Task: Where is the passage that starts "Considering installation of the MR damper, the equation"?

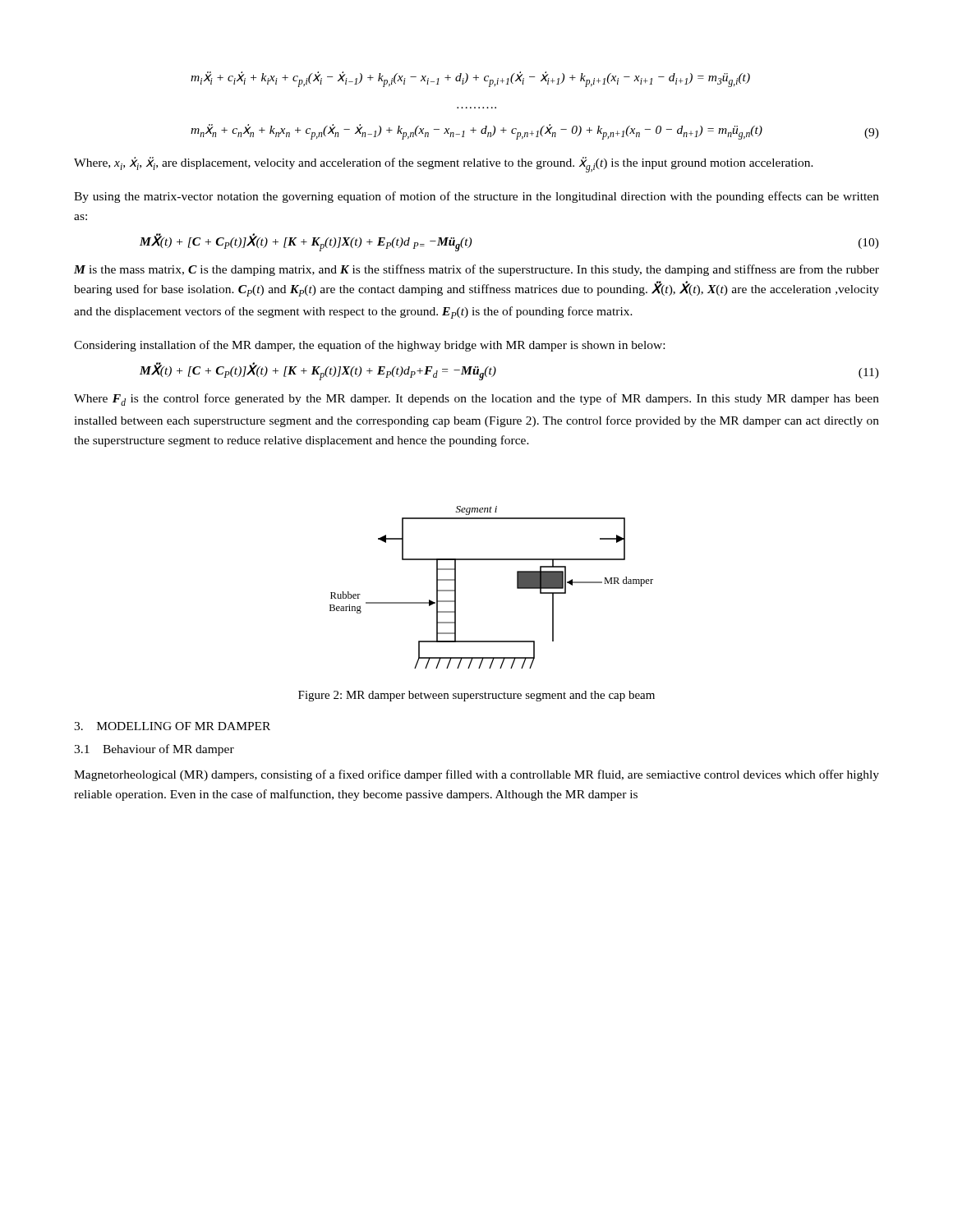Action: tap(370, 345)
